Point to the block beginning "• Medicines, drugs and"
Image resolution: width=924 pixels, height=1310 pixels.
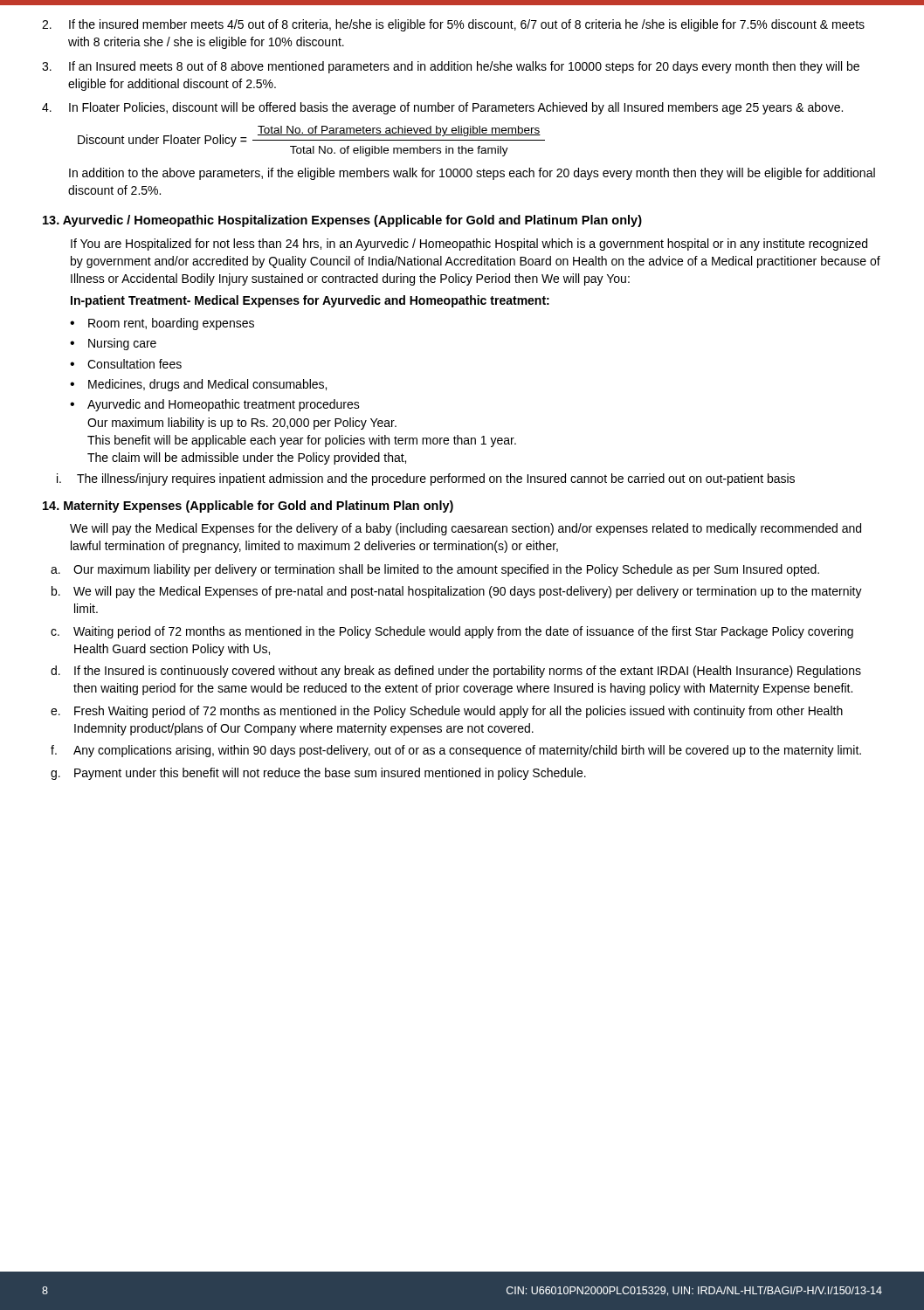click(x=199, y=384)
